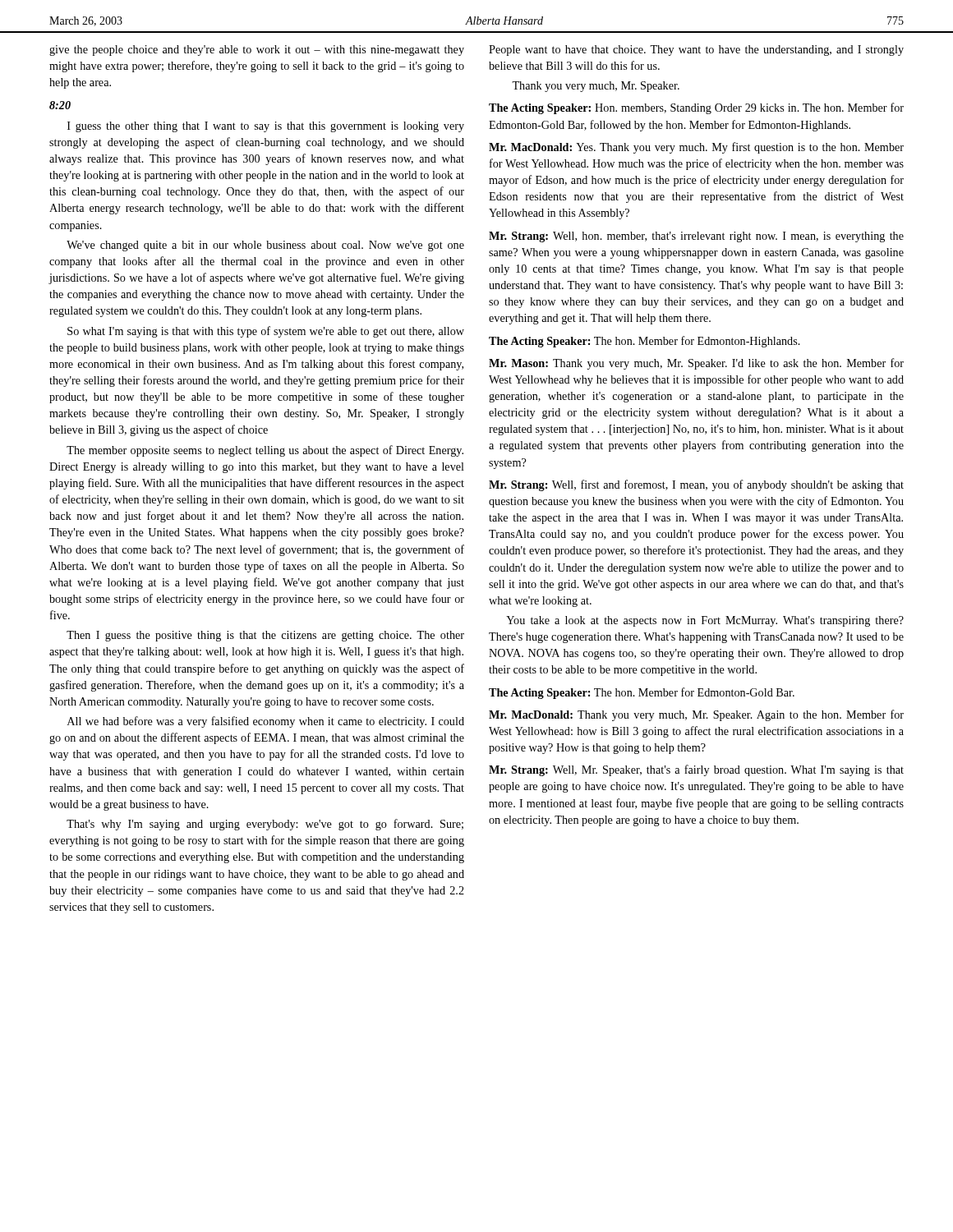Image resolution: width=953 pixels, height=1232 pixels.
Task: Locate the block starting "give the people choice and"
Action: pos(257,66)
